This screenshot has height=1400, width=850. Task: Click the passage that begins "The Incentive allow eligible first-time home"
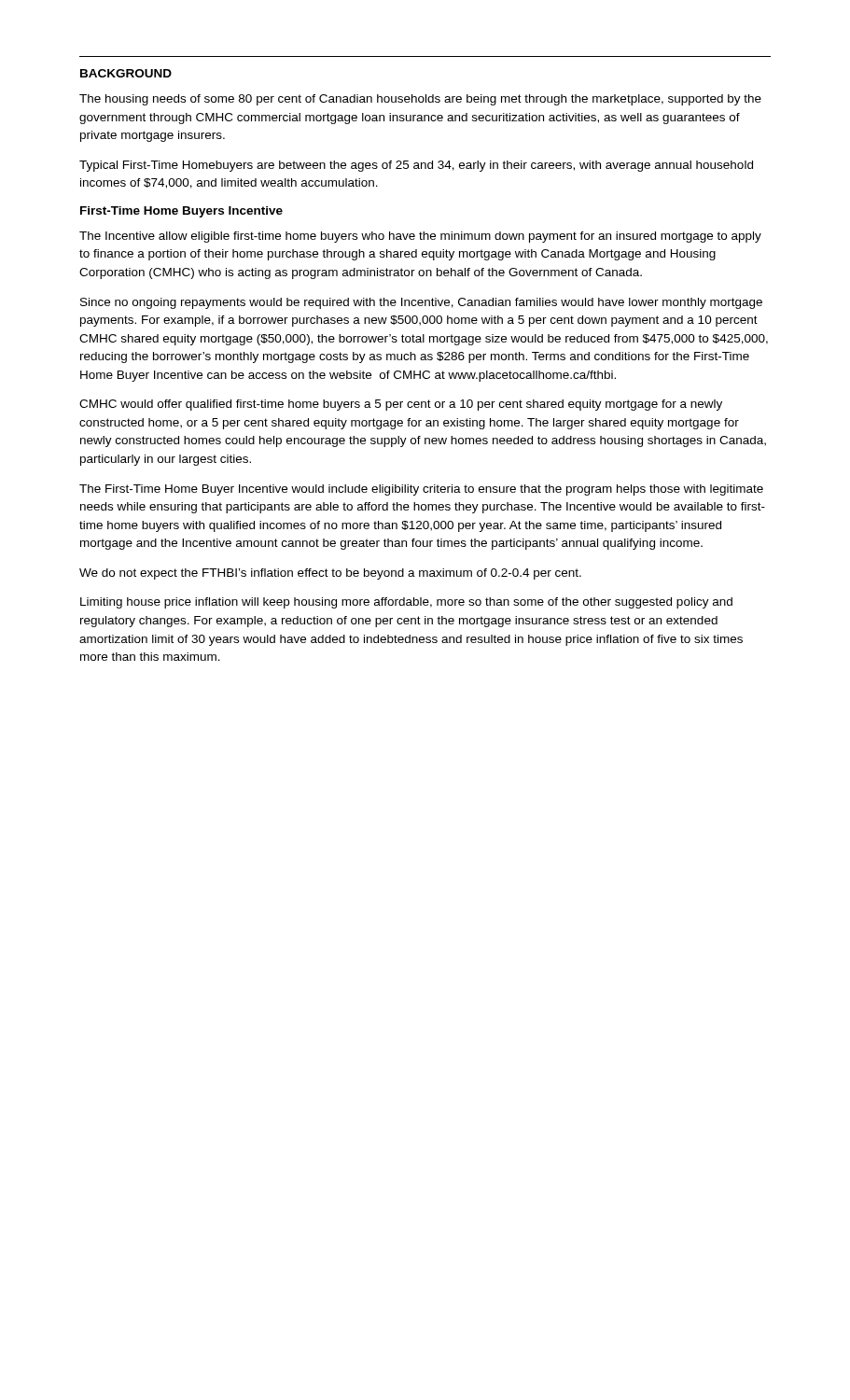tap(420, 254)
